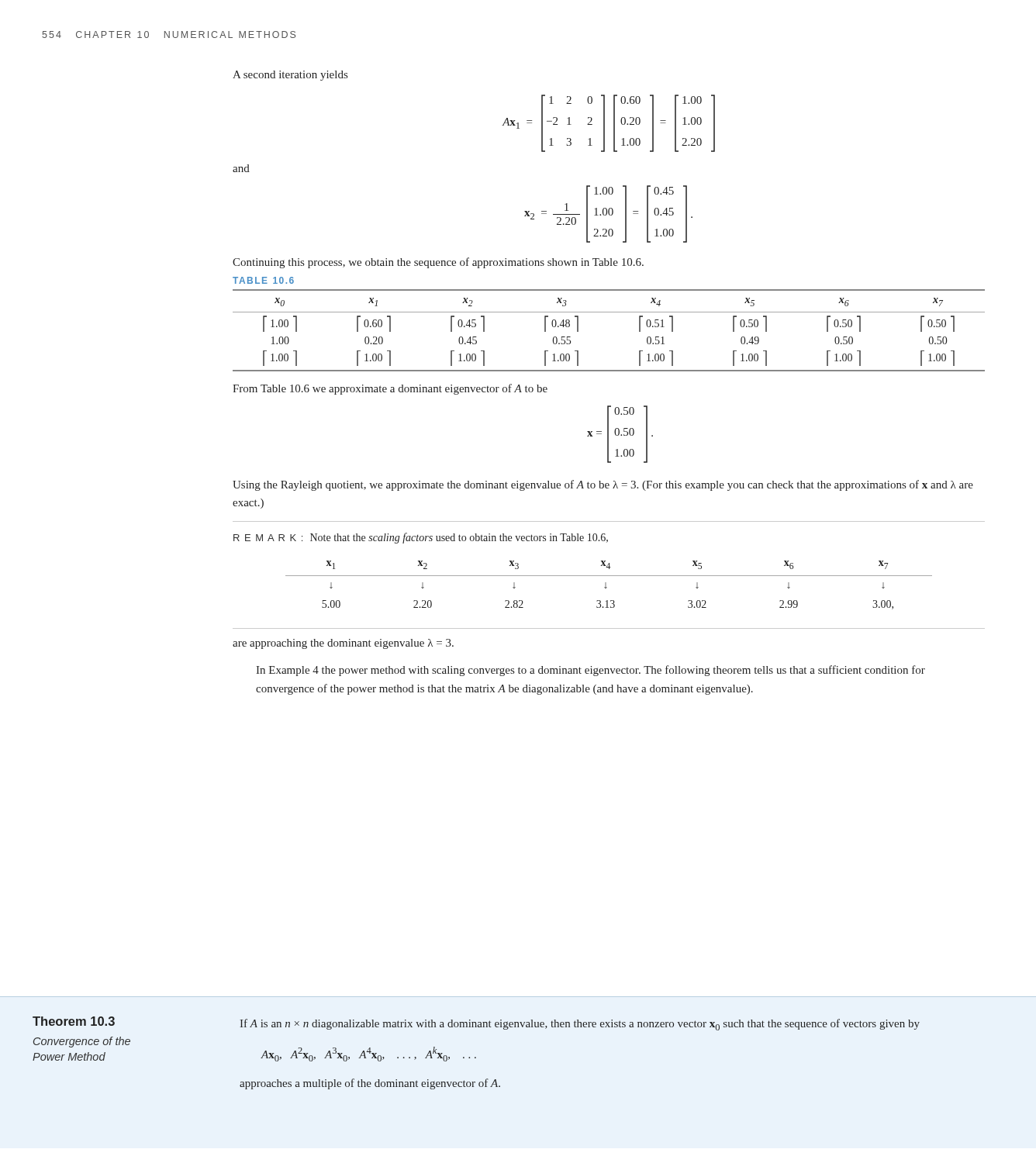Point to "A second iteration yields"
1036x1163 pixels.
point(290,74)
